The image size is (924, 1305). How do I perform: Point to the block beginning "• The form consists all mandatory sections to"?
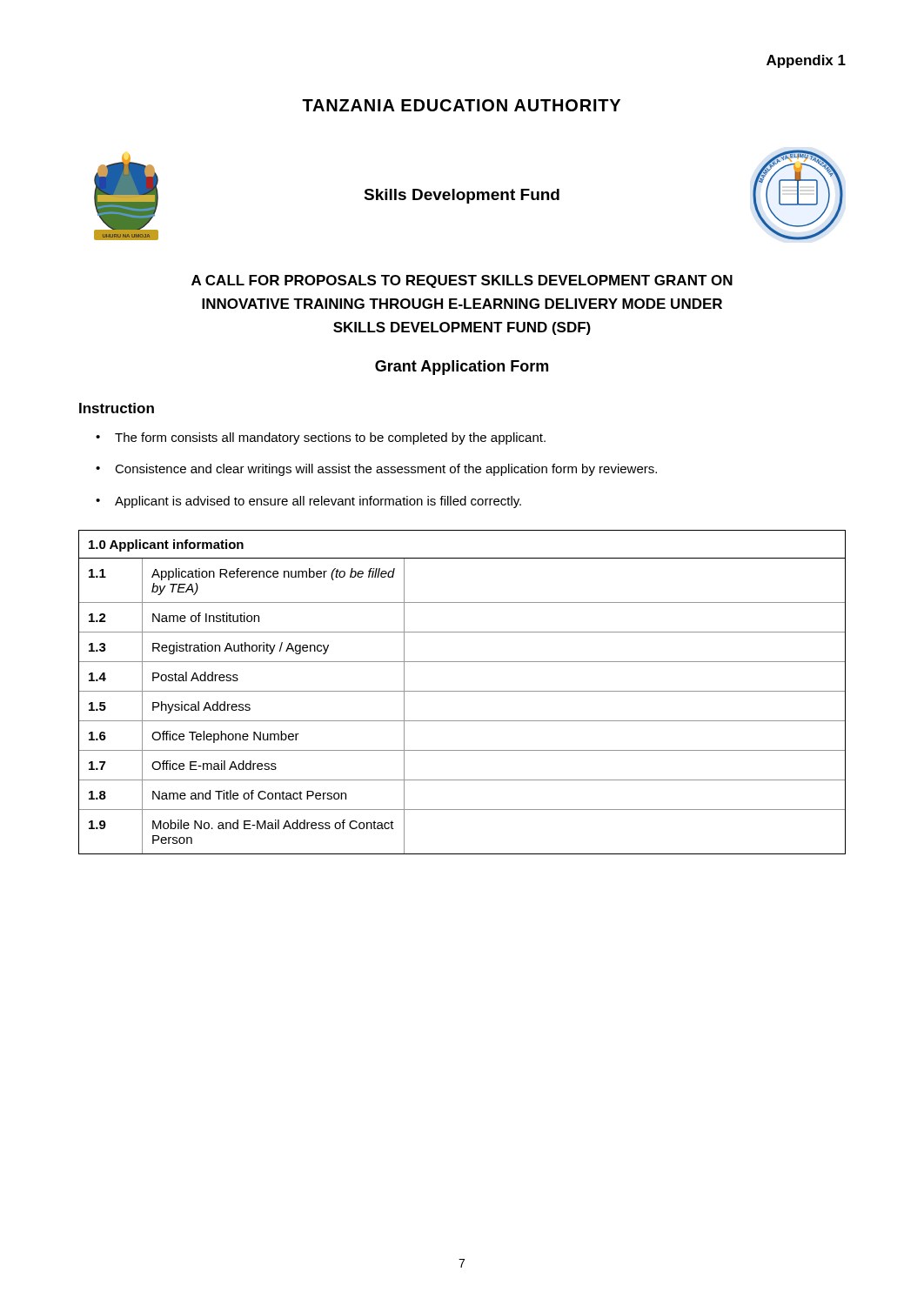tap(321, 437)
